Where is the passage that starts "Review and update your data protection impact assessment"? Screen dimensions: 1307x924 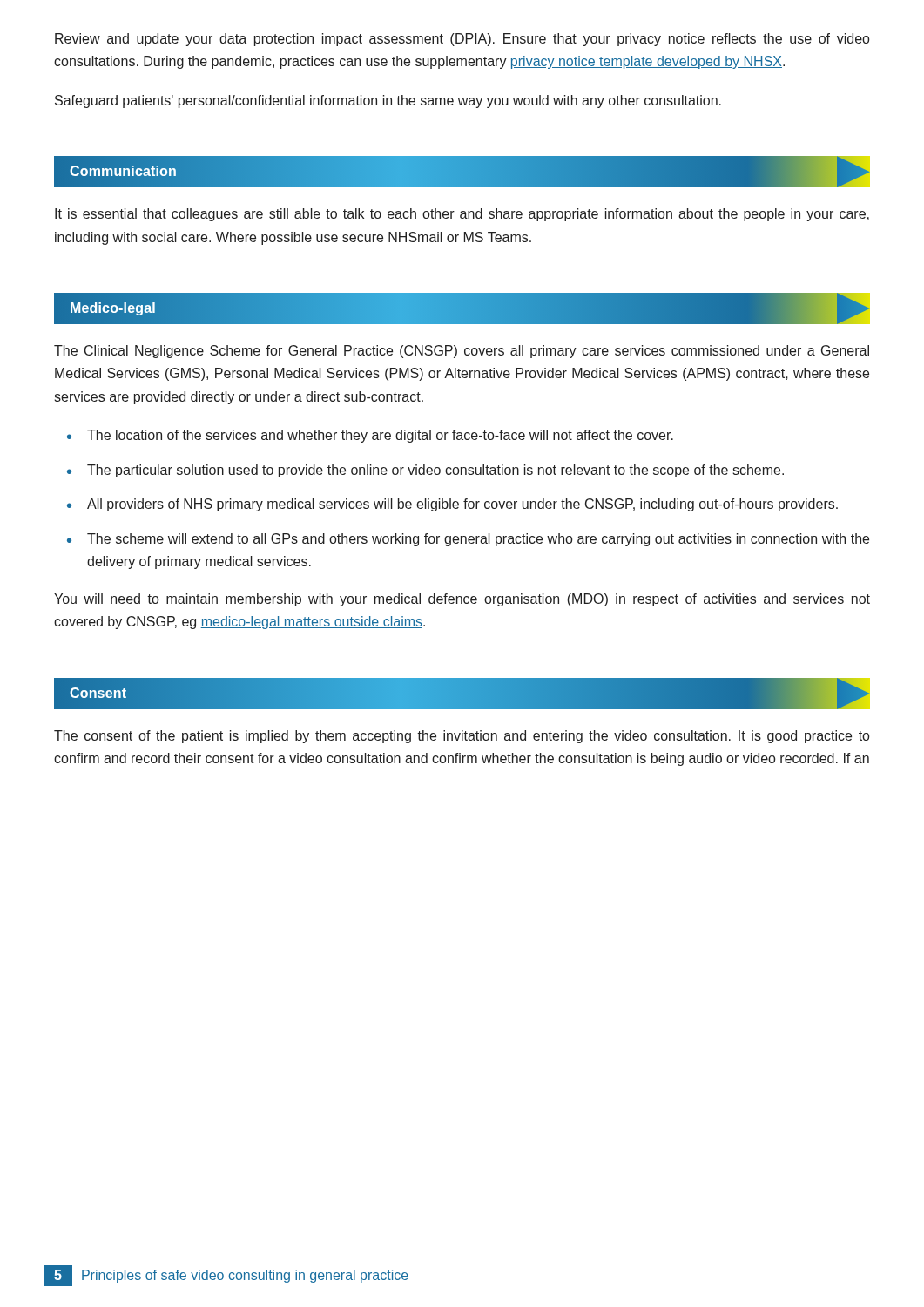click(x=462, y=50)
